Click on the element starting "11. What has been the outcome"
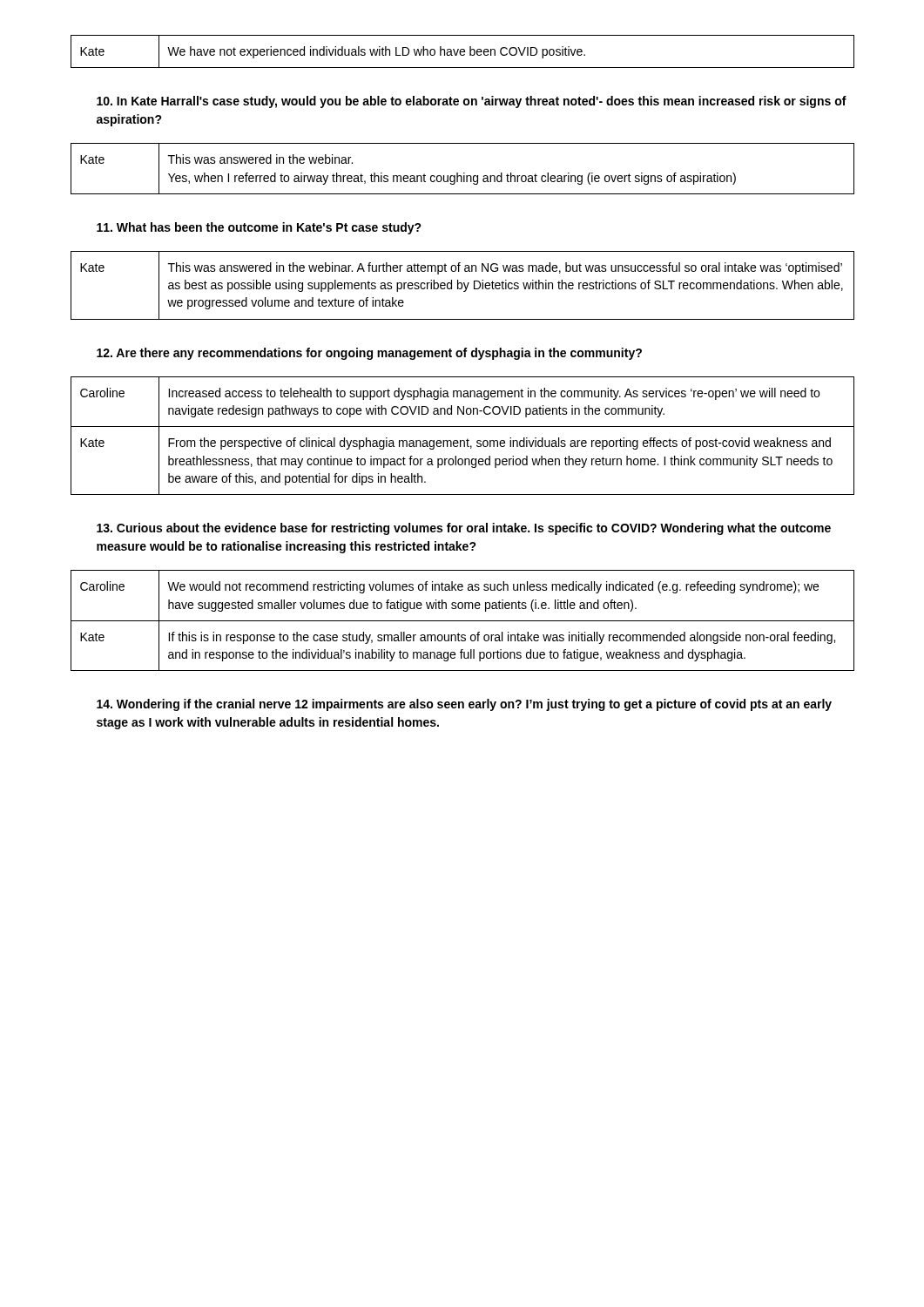This screenshot has width=924, height=1307. click(259, 228)
